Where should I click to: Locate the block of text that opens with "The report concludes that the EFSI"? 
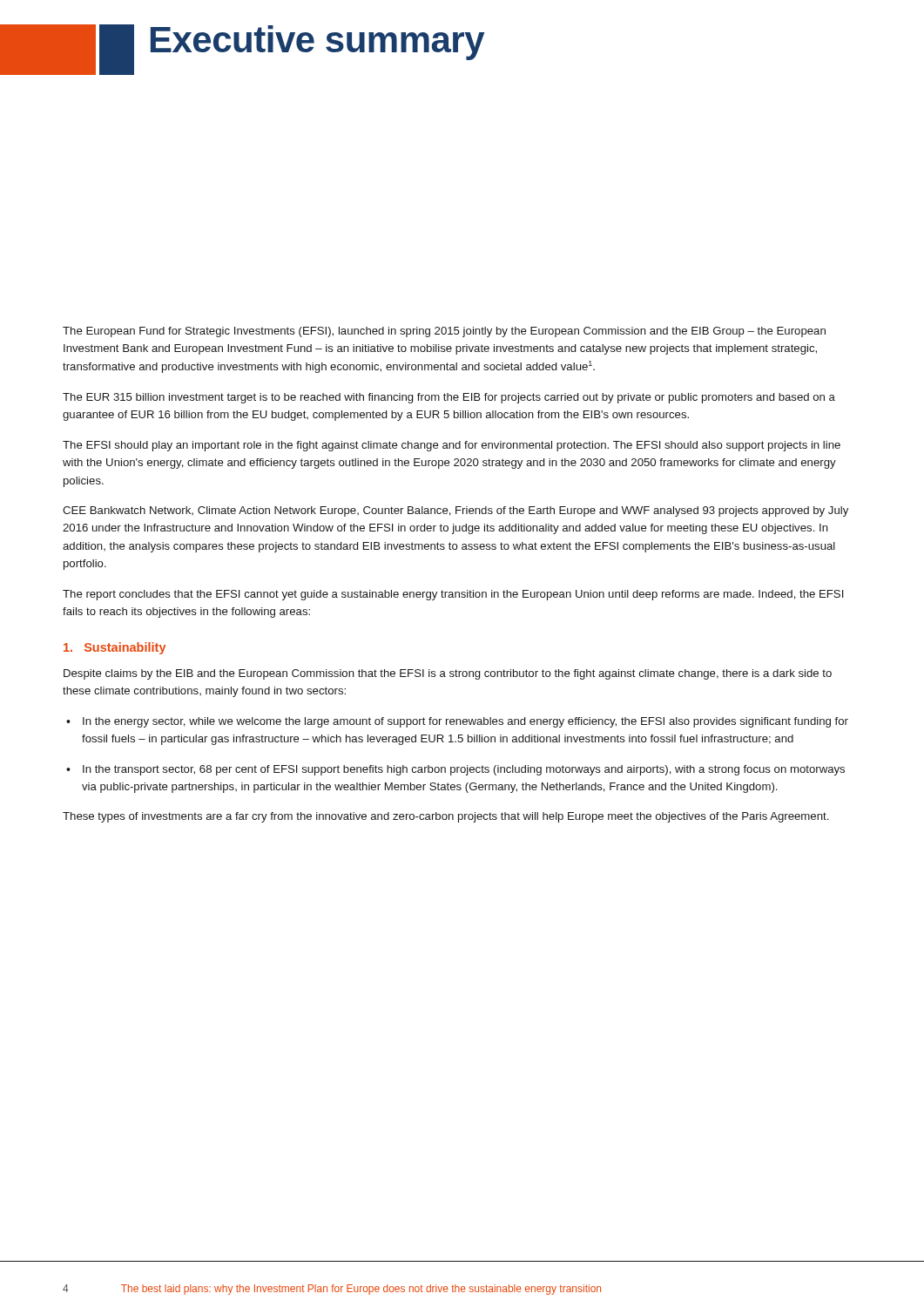pos(462,603)
